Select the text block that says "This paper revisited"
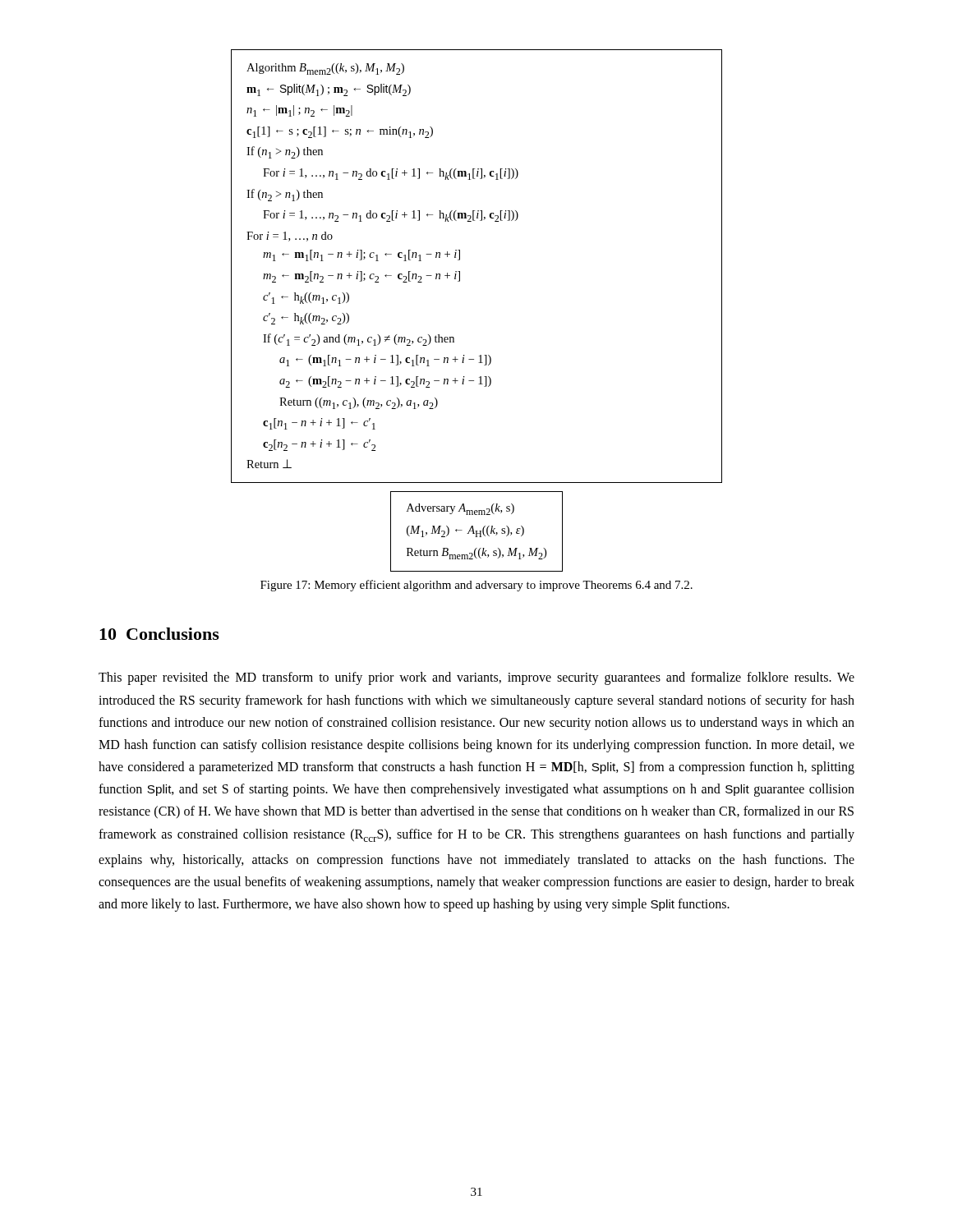Image resolution: width=953 pixels, height=1232 pixels. tap(476, 791)
